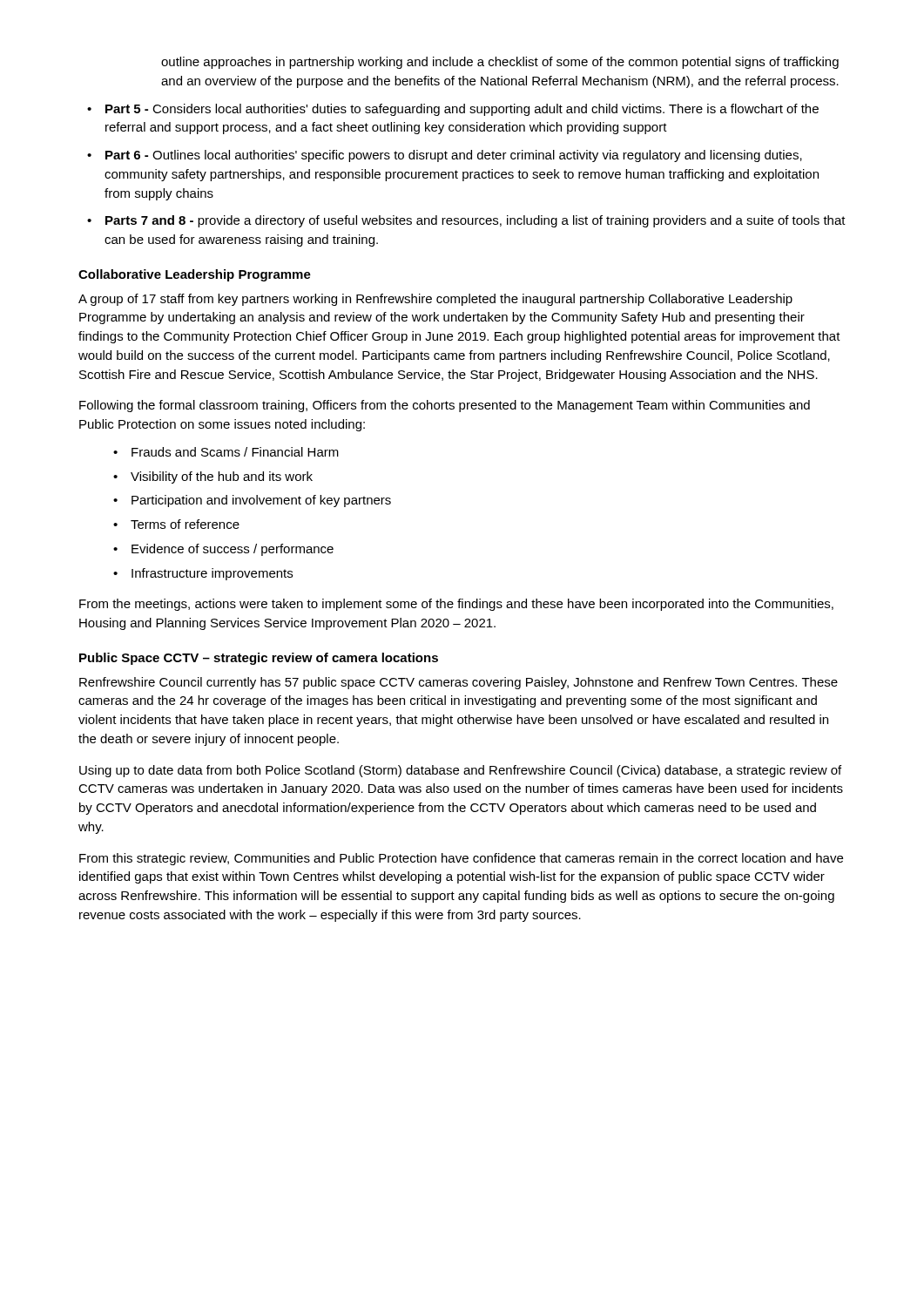Point to the text block starting "• Infrastructure improvements"
The height and width of the screenshot is (1307, 924).
point(203,573)
